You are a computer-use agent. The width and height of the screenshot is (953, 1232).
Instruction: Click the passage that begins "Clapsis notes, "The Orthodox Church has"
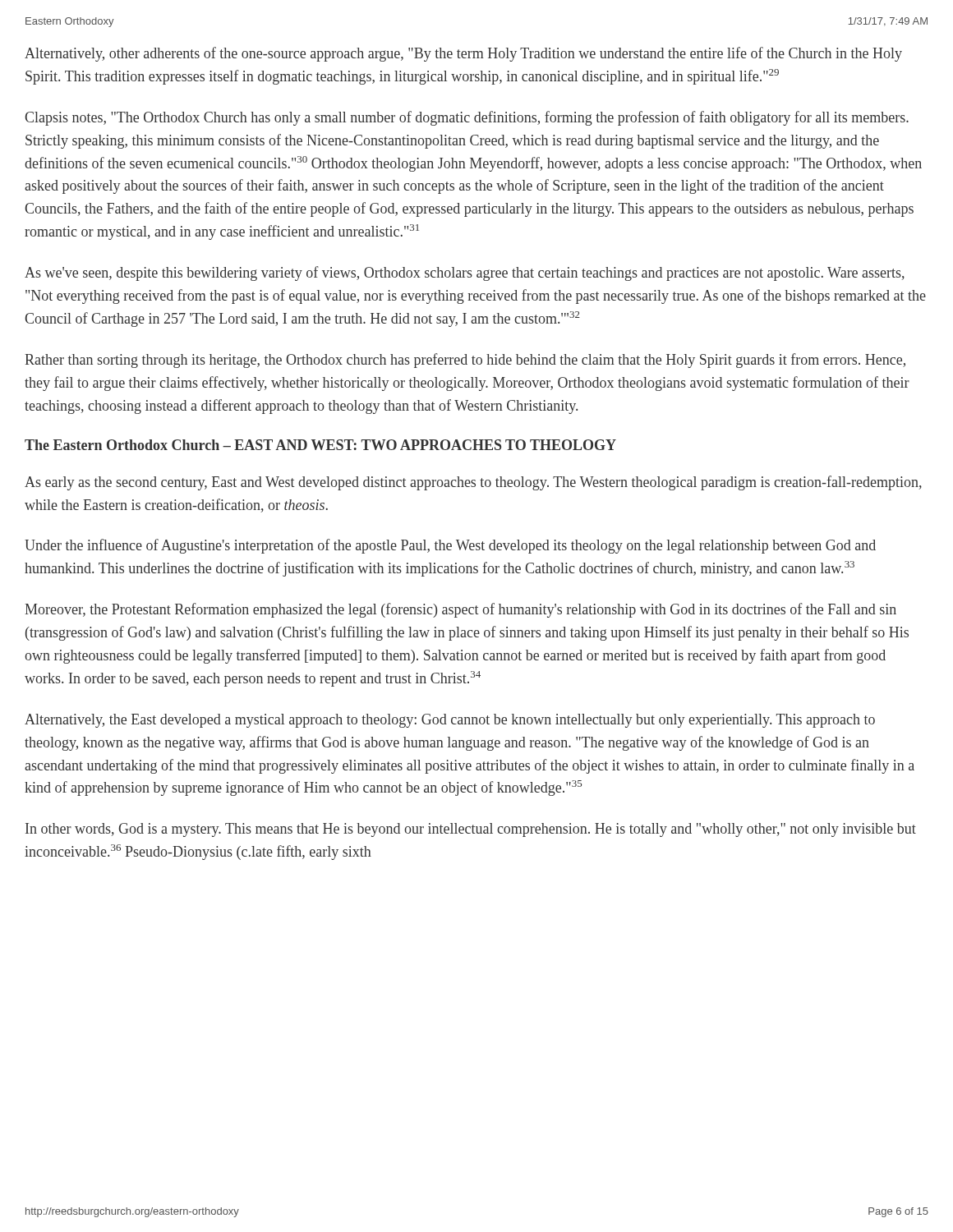[473, 175]
